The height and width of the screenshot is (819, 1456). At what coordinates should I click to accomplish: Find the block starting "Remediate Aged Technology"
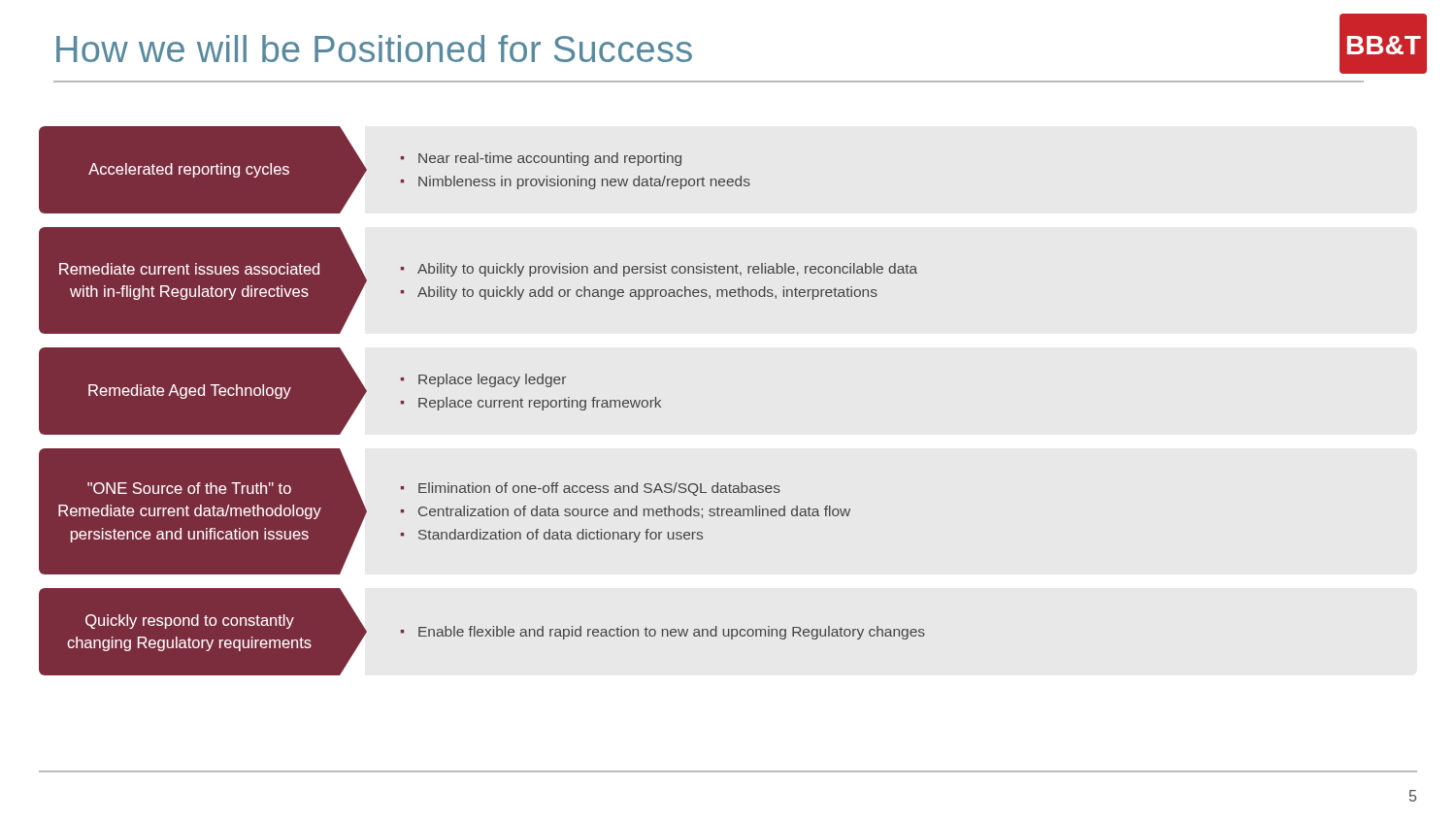click(350, 391)
